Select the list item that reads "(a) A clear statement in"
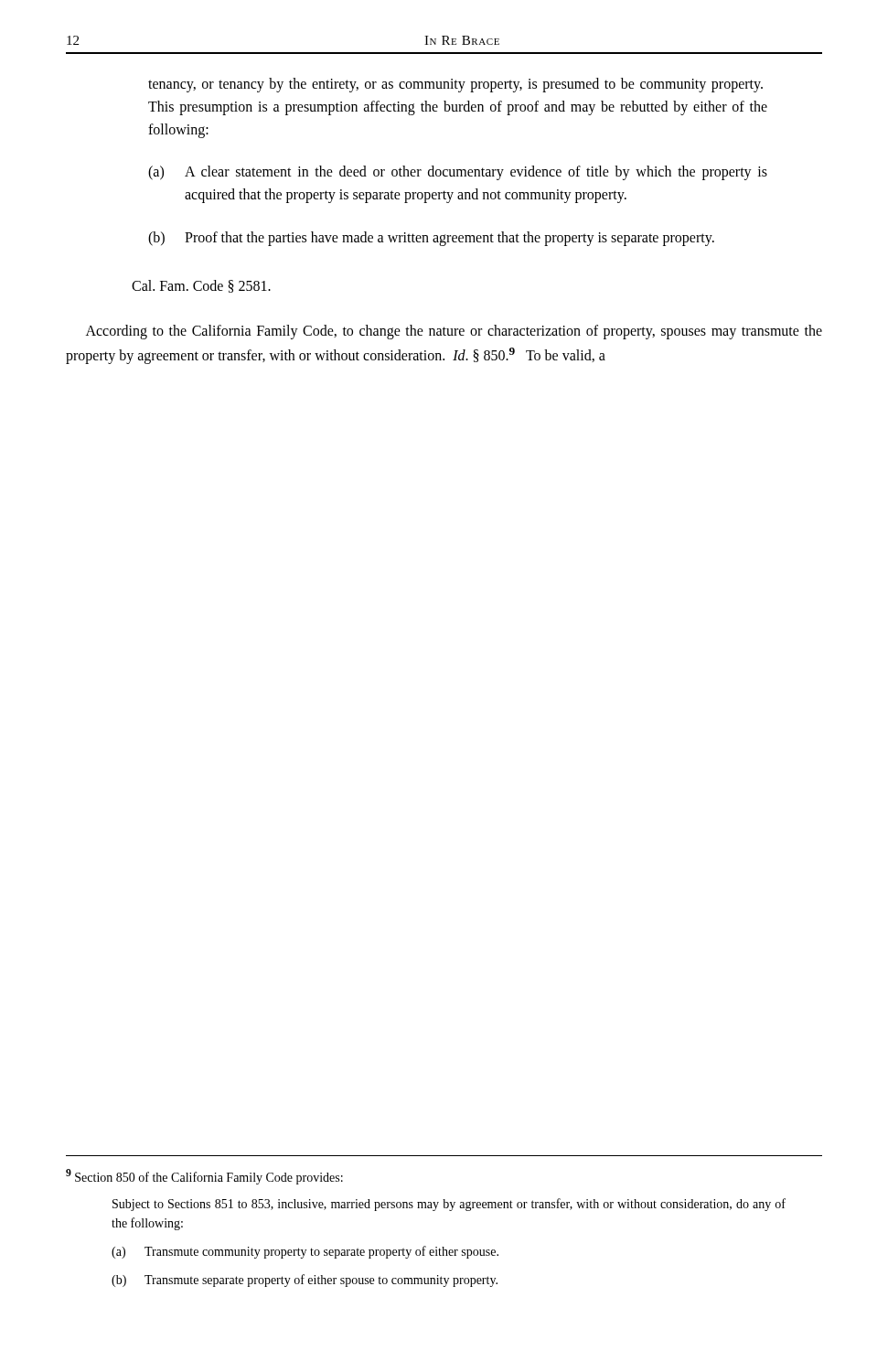The width and height of the screenshot is (888, 1372). 458,184
